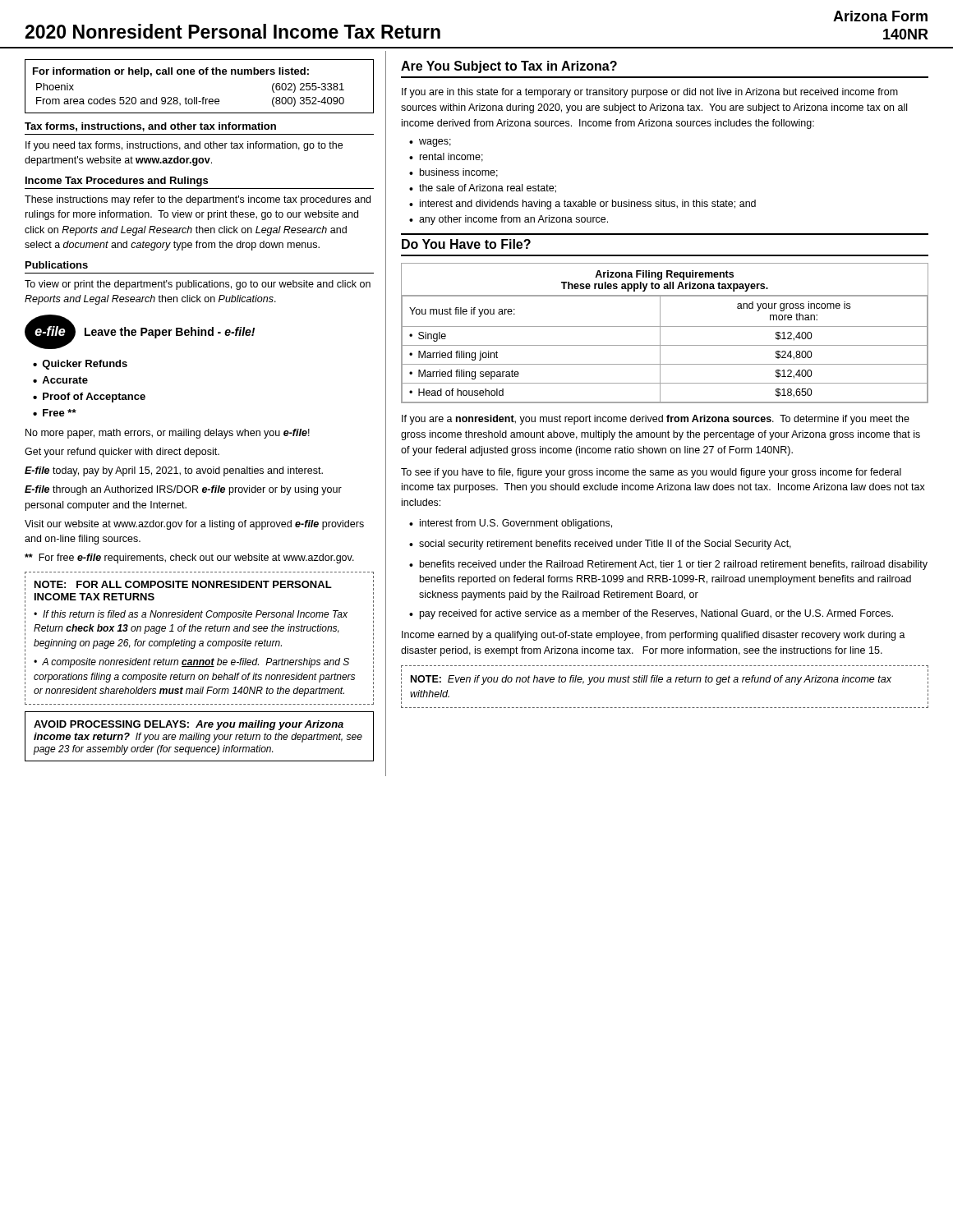Select the passage starting "E-file today, pay by"
This screenshot has width=953, height=1232.
[x=174, y=471]
